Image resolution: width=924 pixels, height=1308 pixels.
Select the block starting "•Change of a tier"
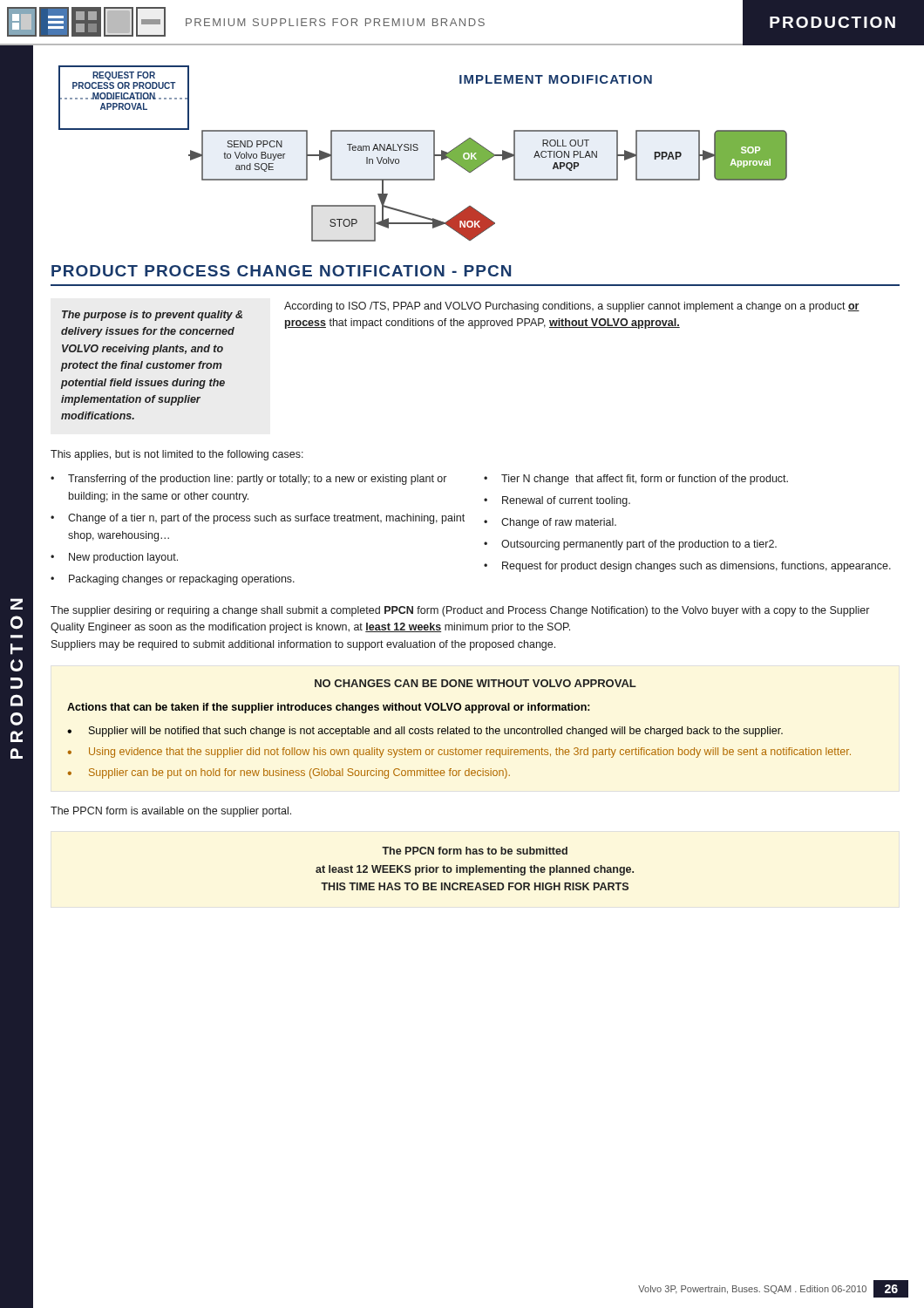click(258, 527)
